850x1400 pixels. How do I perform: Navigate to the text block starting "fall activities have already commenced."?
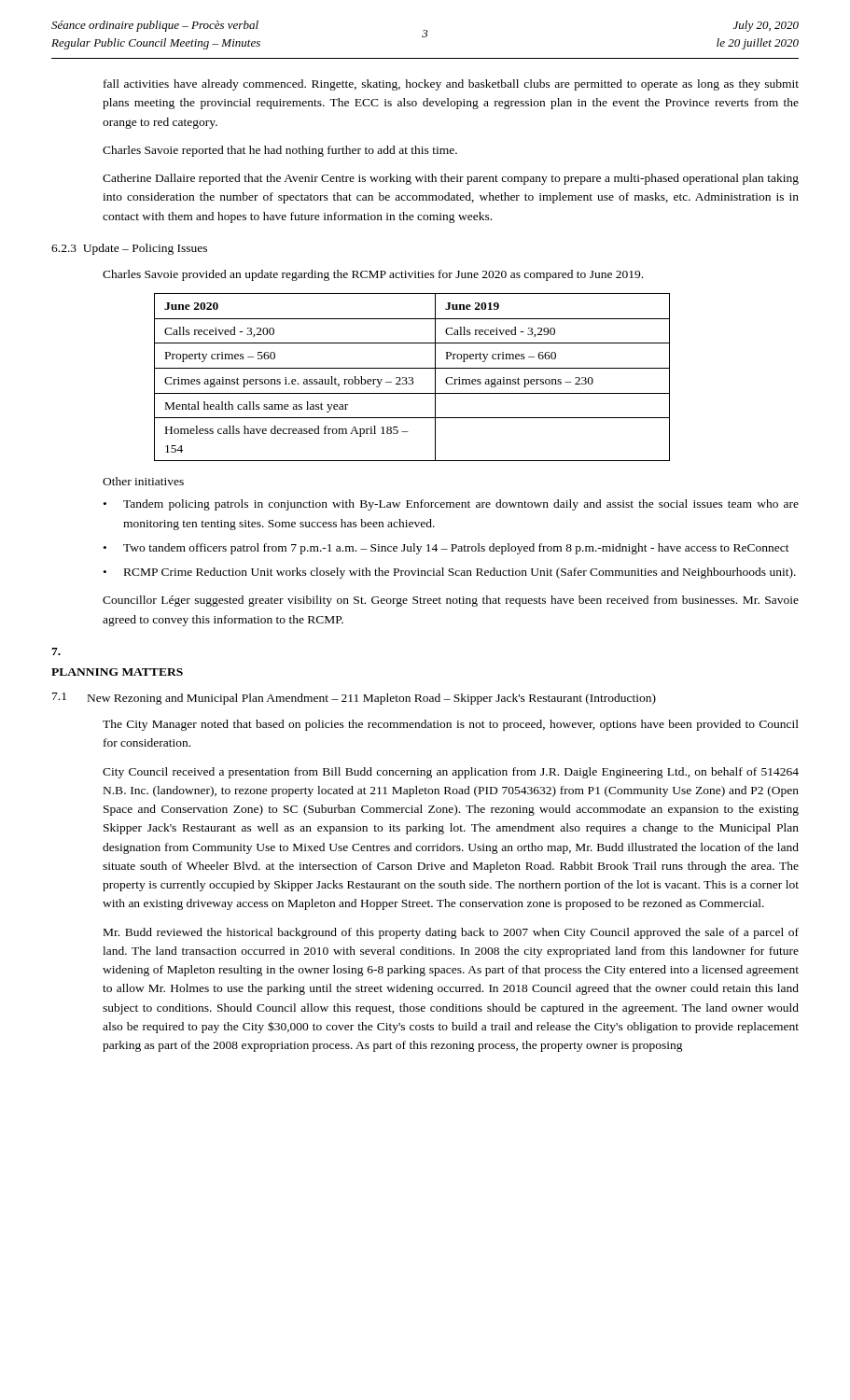451,102
